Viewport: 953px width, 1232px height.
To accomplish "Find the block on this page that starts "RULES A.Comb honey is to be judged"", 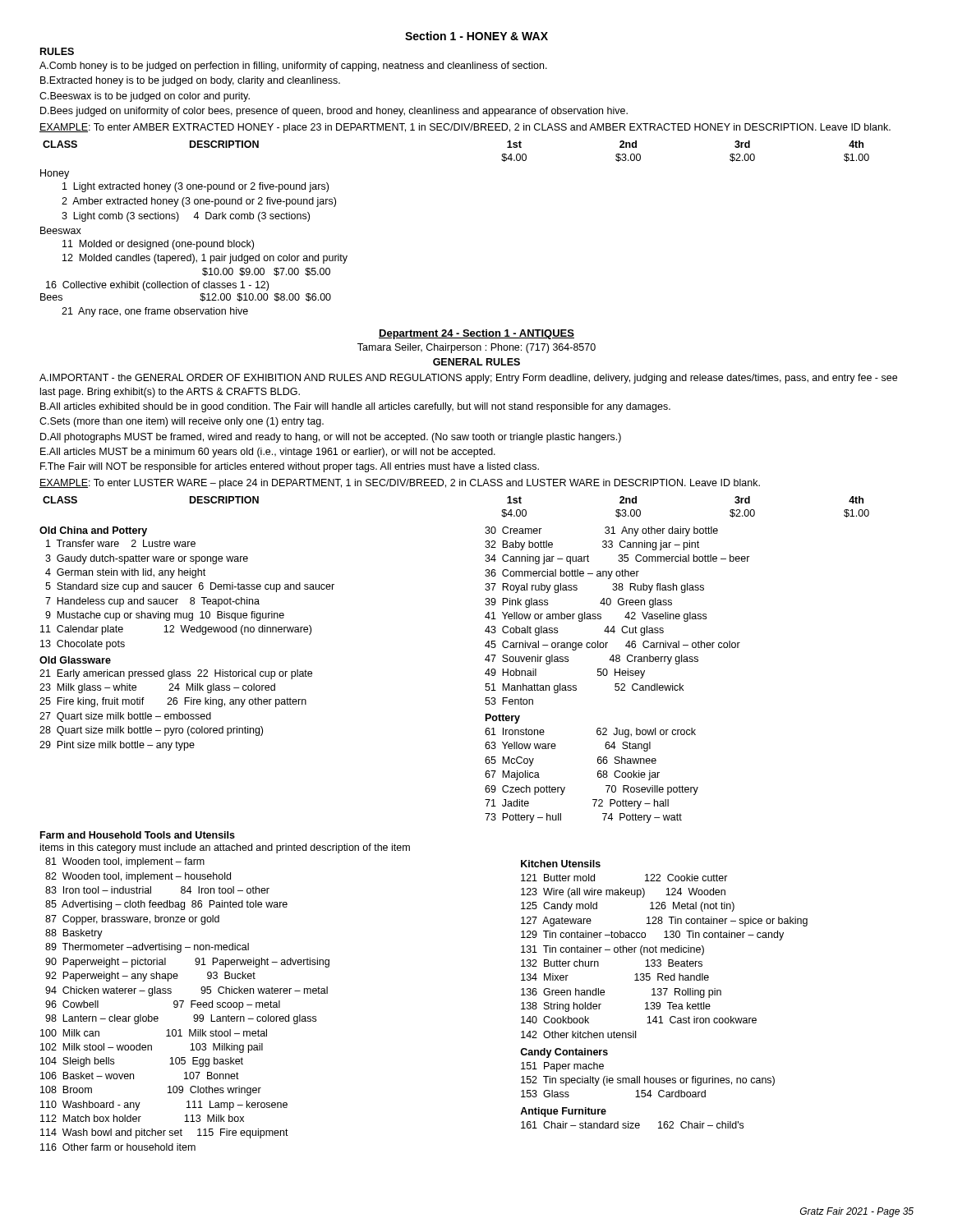I will tap(57, 51).
